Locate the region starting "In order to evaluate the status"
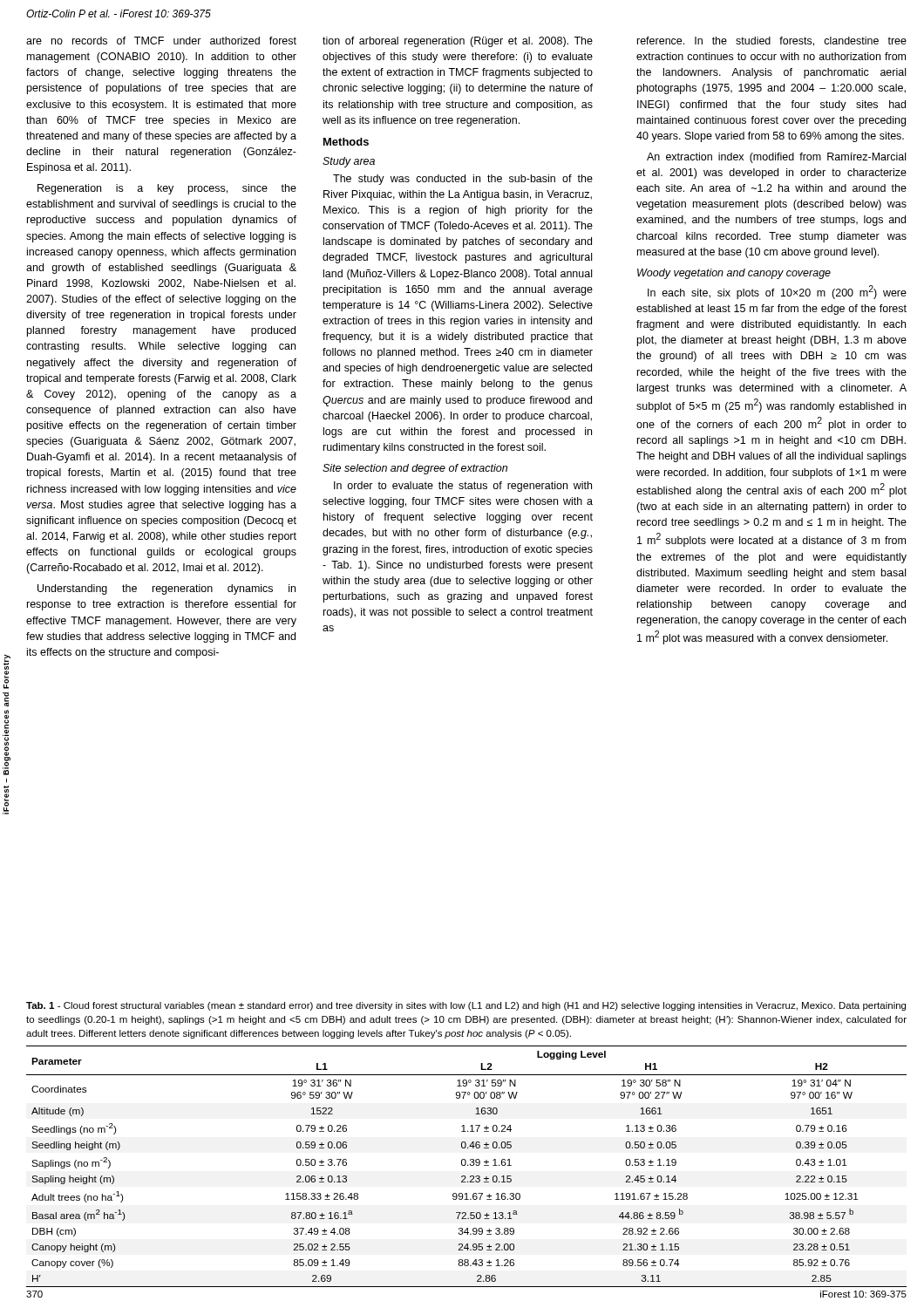 coord(458,557)
